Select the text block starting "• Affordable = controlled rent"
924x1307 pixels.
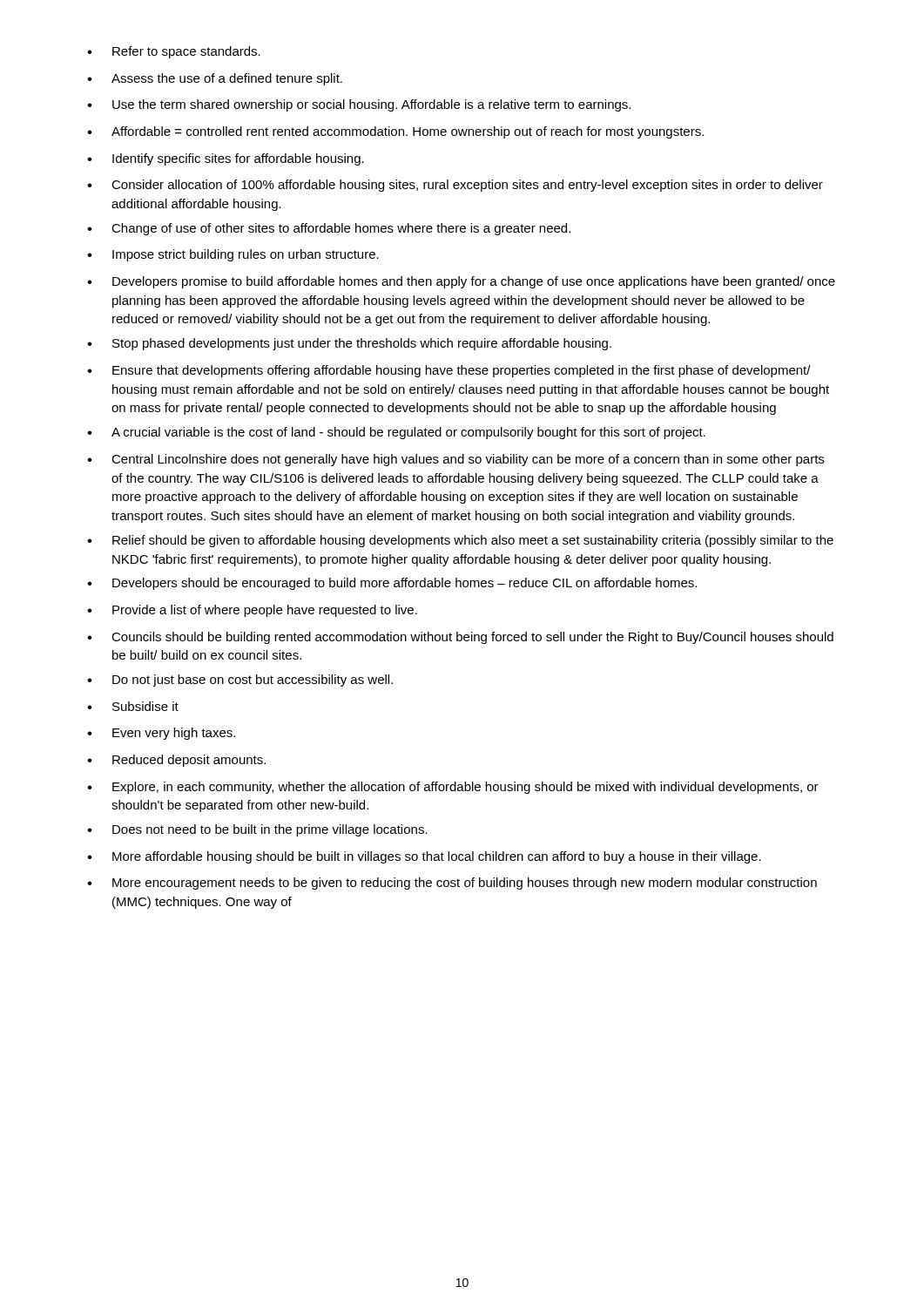[x=462, y=133]
